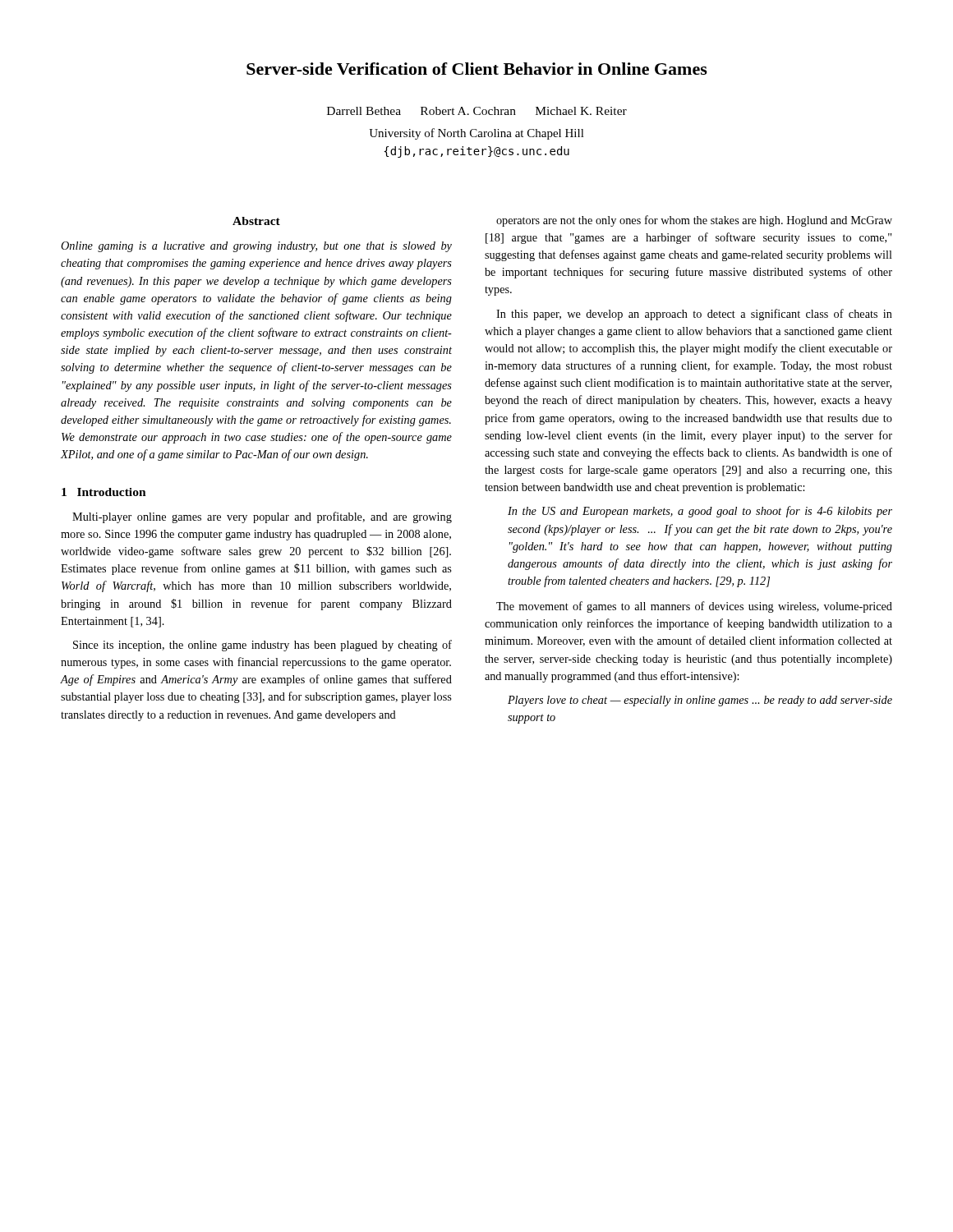Locate the text block starting "Server-side Verification of Client"

[476, 69]
